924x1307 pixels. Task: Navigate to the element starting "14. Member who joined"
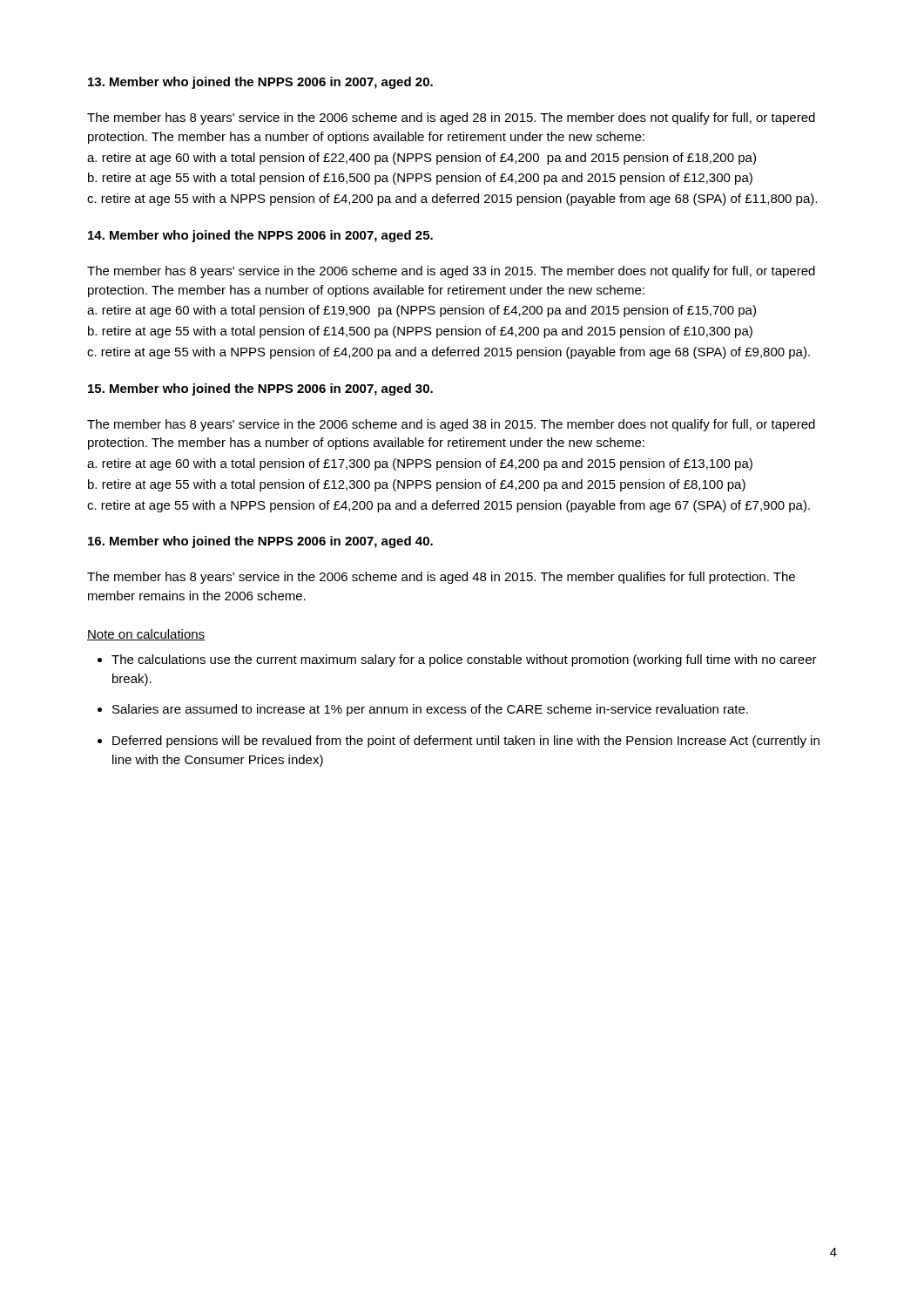pos(260,236)
